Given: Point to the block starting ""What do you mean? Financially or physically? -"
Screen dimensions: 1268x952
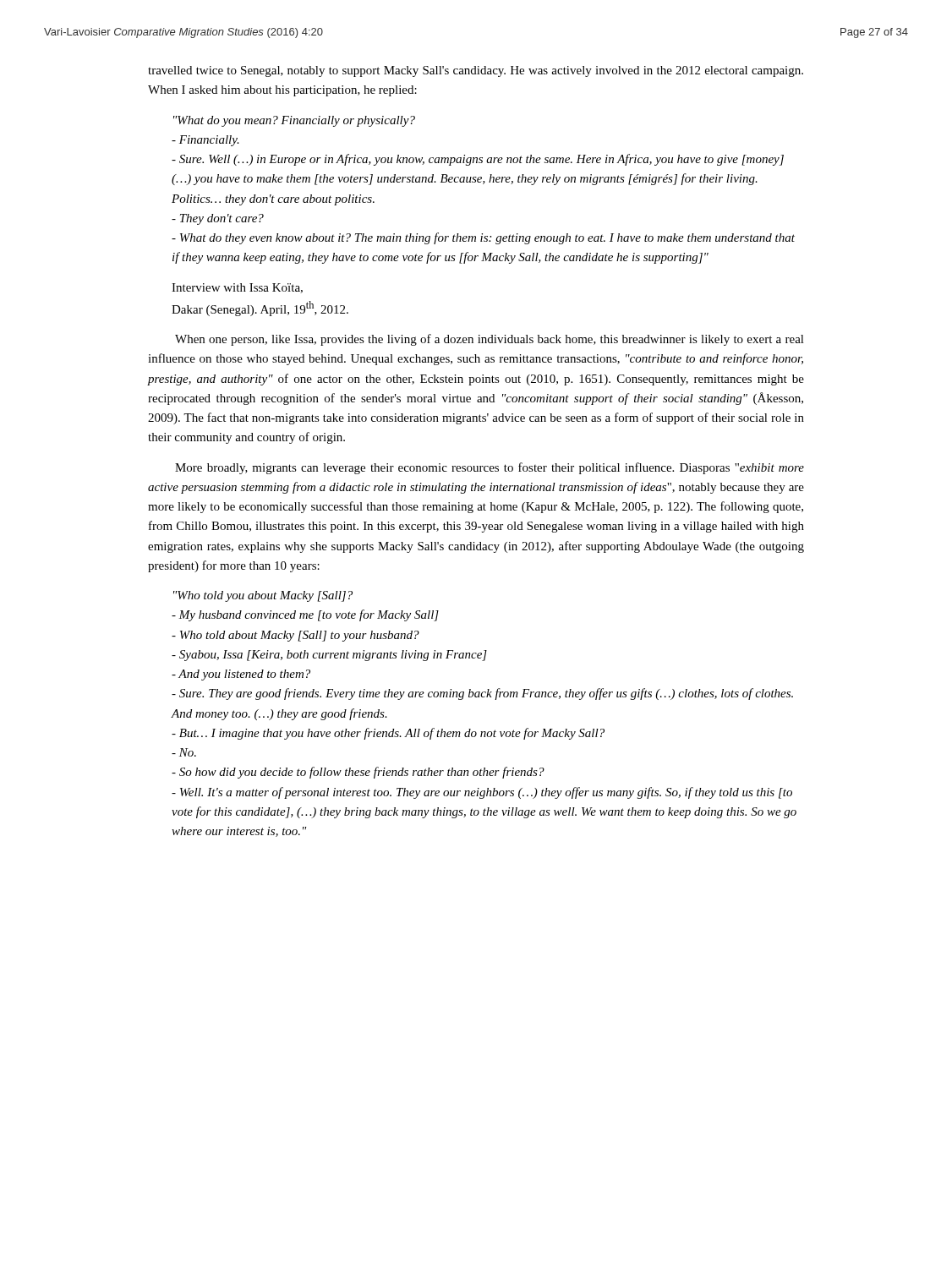Looking at the screenshot, I should point(488,189).
